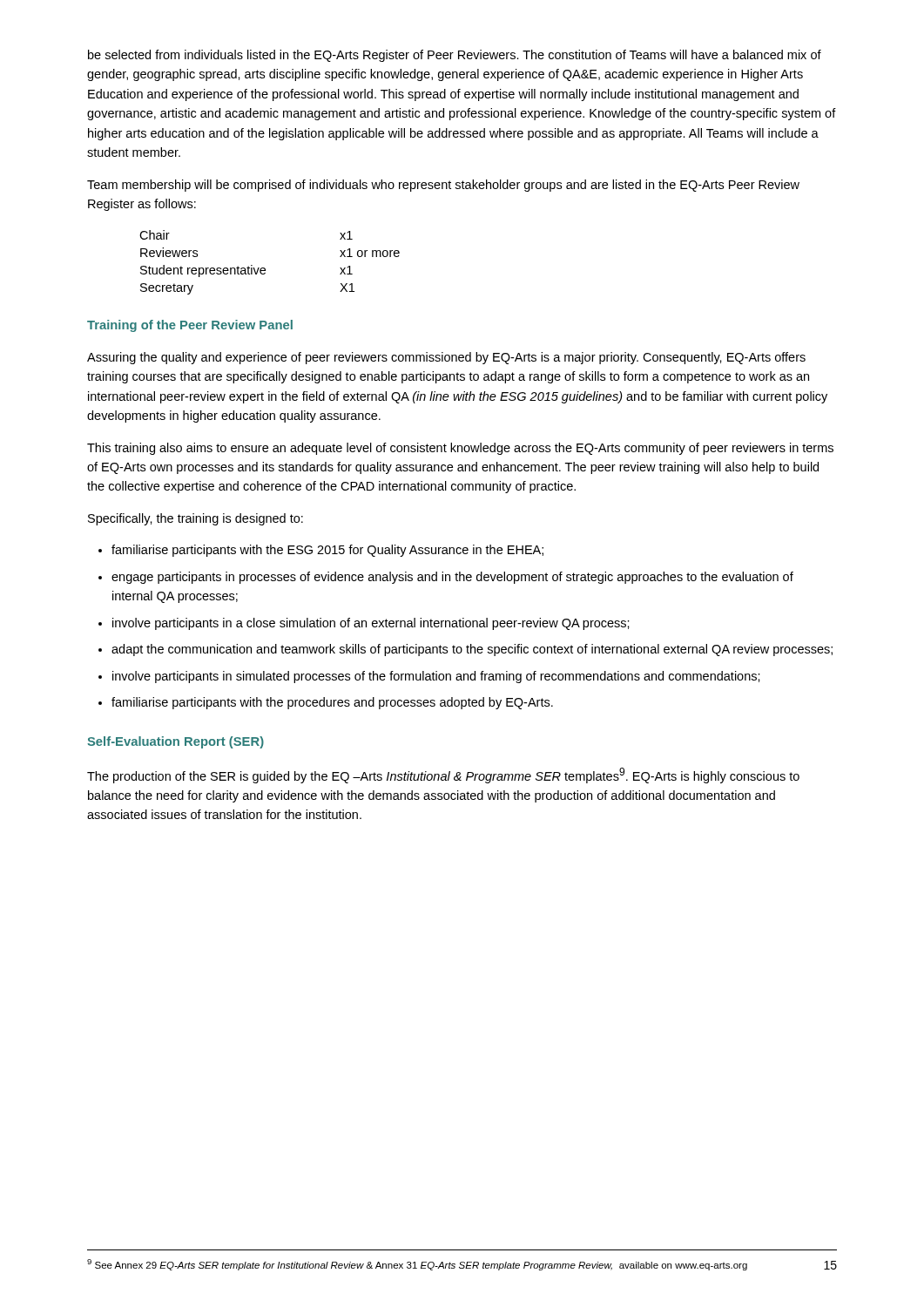Navigate to the region starting "Specifically, the training is designed to:"
924x1307 pixels.
coord(196,519)
